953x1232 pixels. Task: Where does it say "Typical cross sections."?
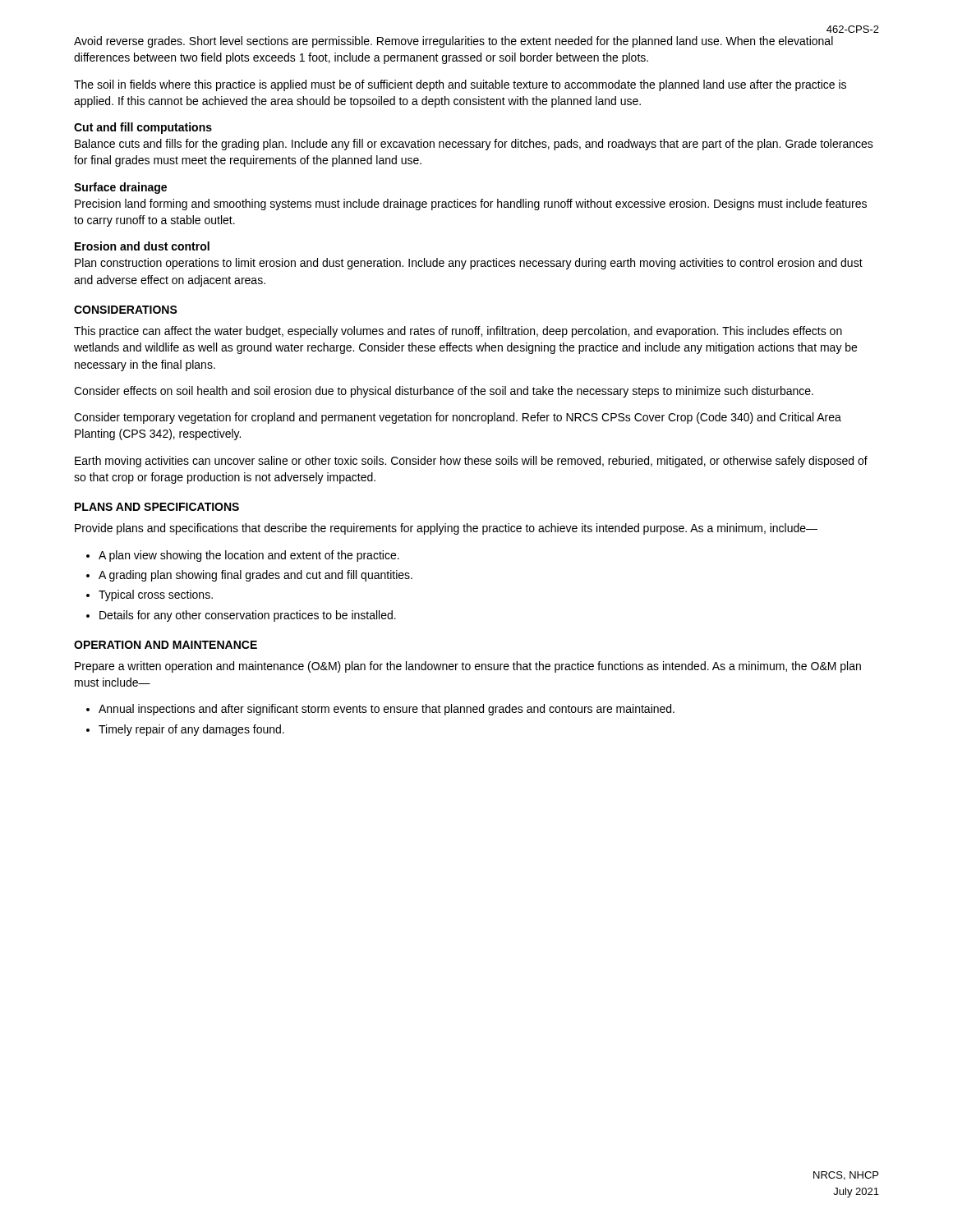(x=150, y=595)
